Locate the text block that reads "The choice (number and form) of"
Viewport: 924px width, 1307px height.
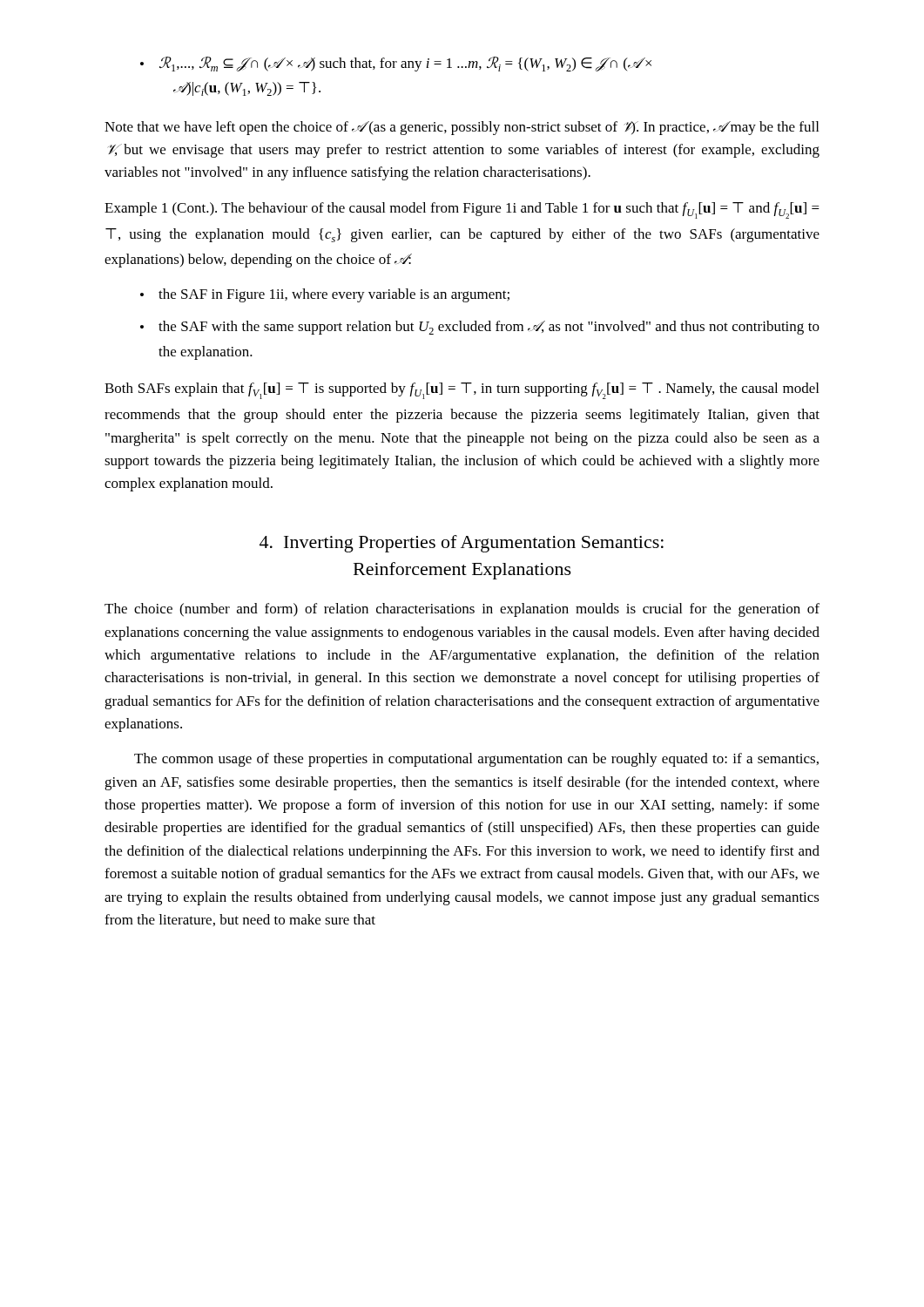coord(462,667)
